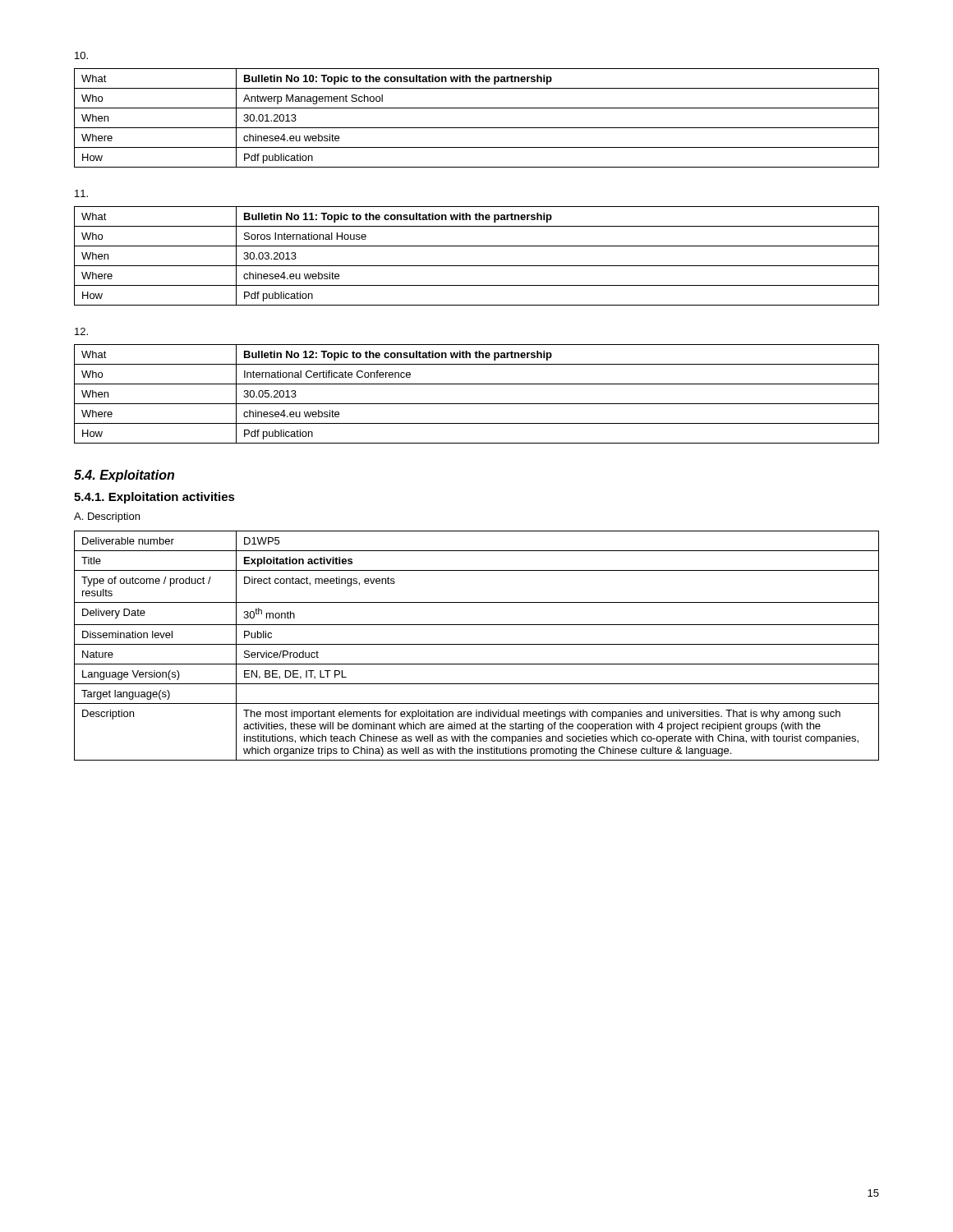Image resolution: width=953 pixels, height=1232 pixels.
Task: Select the section header that says "5.4. Exploitation"
Action: [x=124, y=475]
